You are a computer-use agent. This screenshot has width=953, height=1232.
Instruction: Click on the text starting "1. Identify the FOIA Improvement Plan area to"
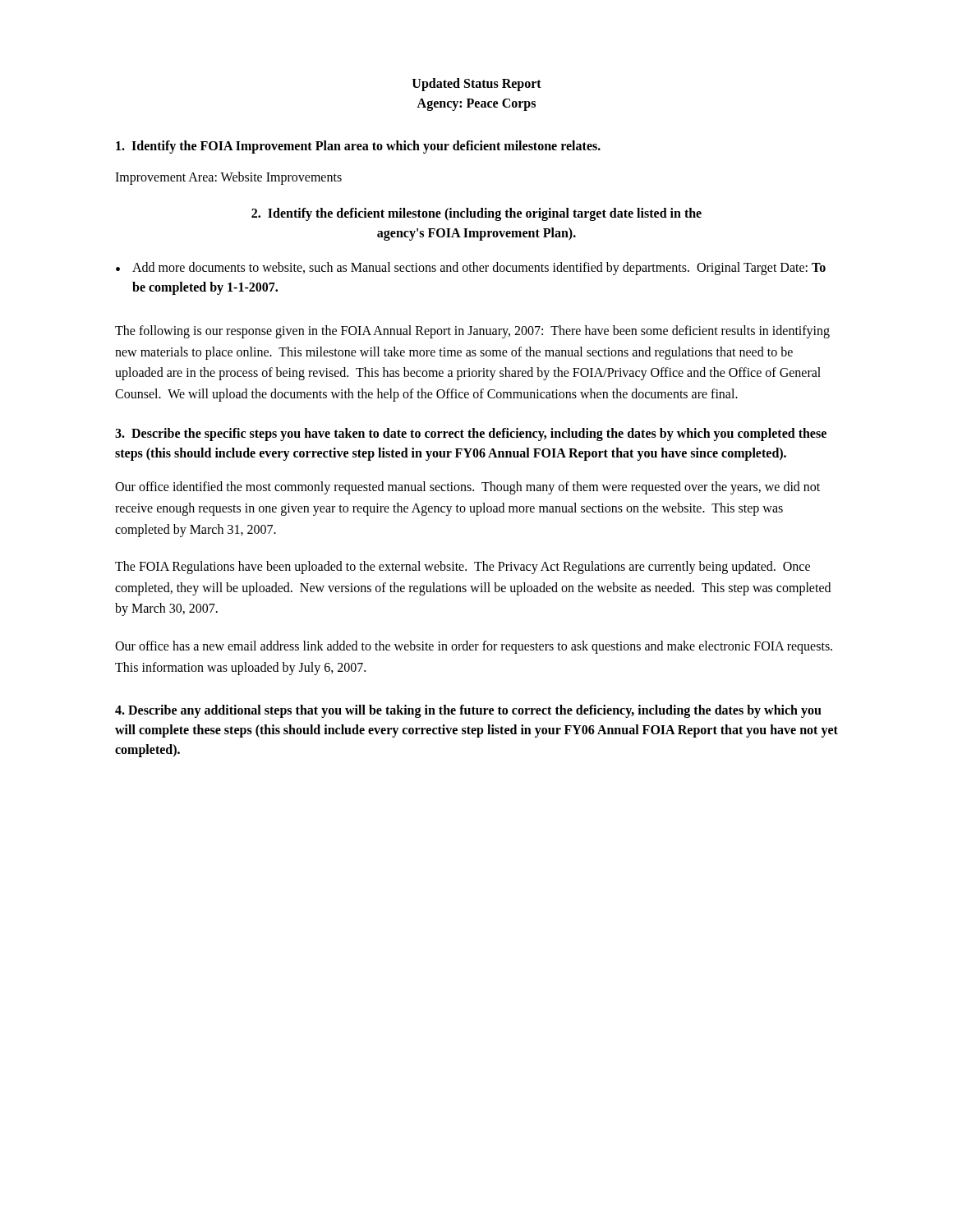click(x=358, y=146)
